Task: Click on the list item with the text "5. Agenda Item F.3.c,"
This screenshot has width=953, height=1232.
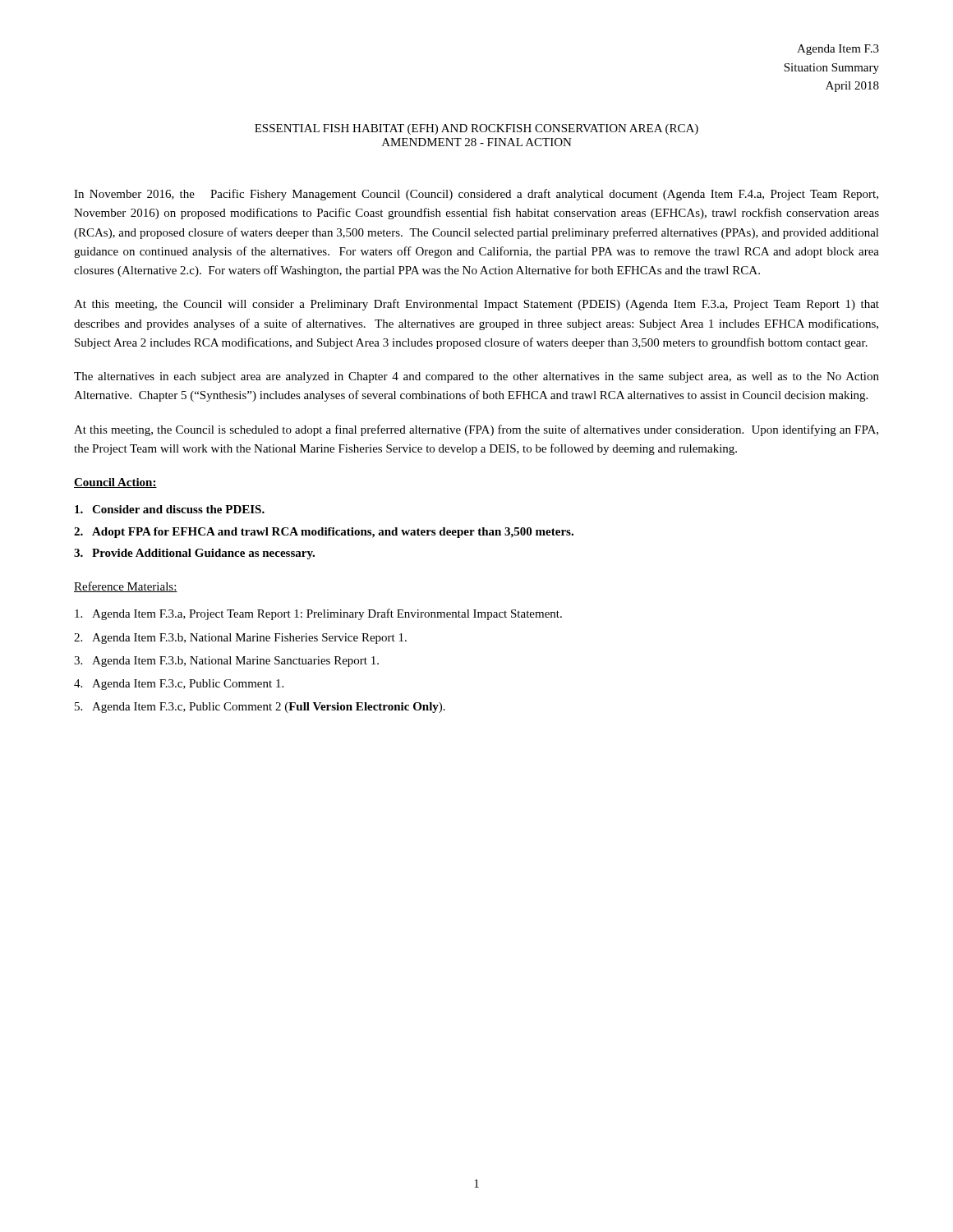Action: click(x=260, y=708)
